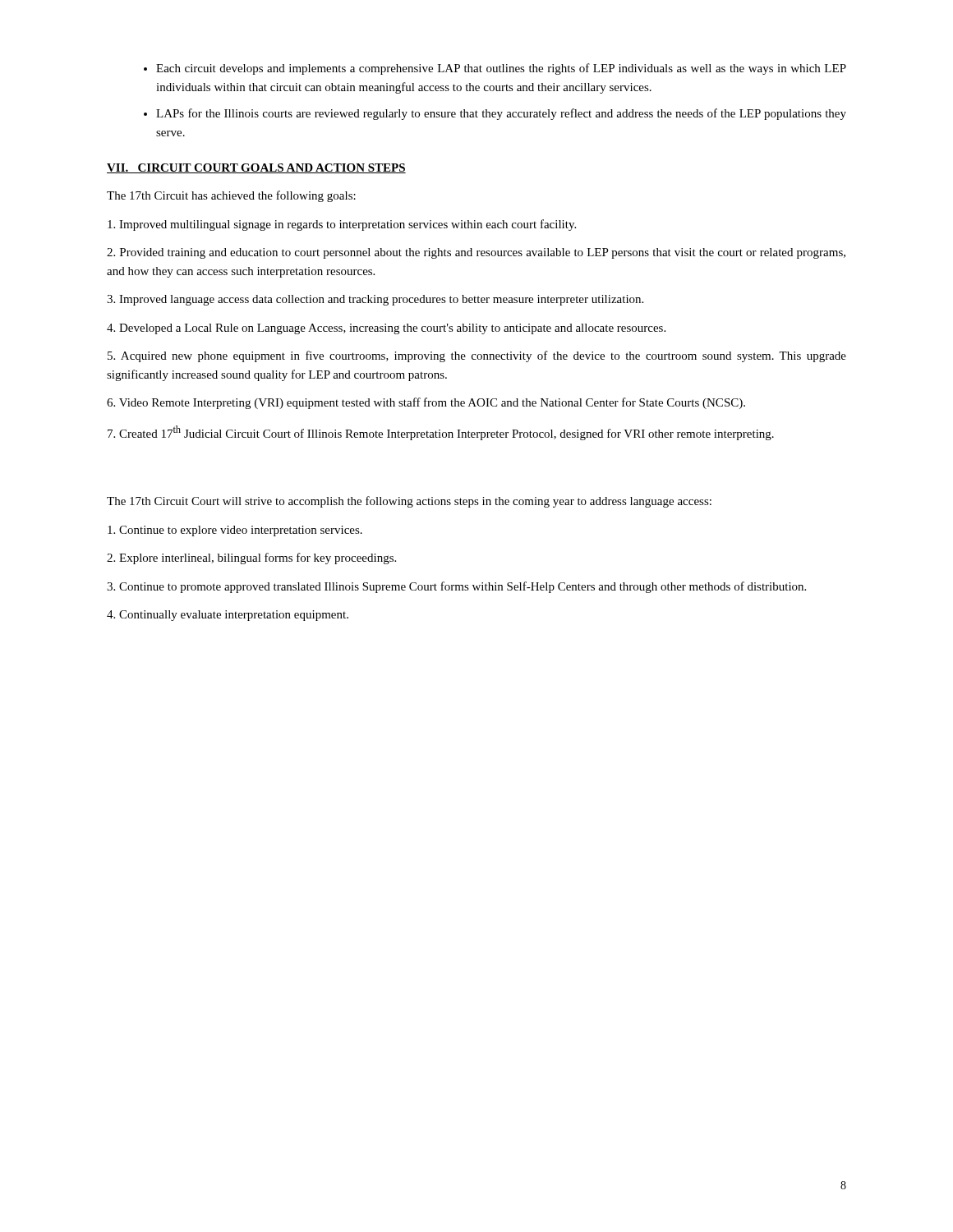
Task: Find the region starting "VII. CIRCUIT COURT GOALS AND ACTION STEPS"
Action: [x=256, y=168]
